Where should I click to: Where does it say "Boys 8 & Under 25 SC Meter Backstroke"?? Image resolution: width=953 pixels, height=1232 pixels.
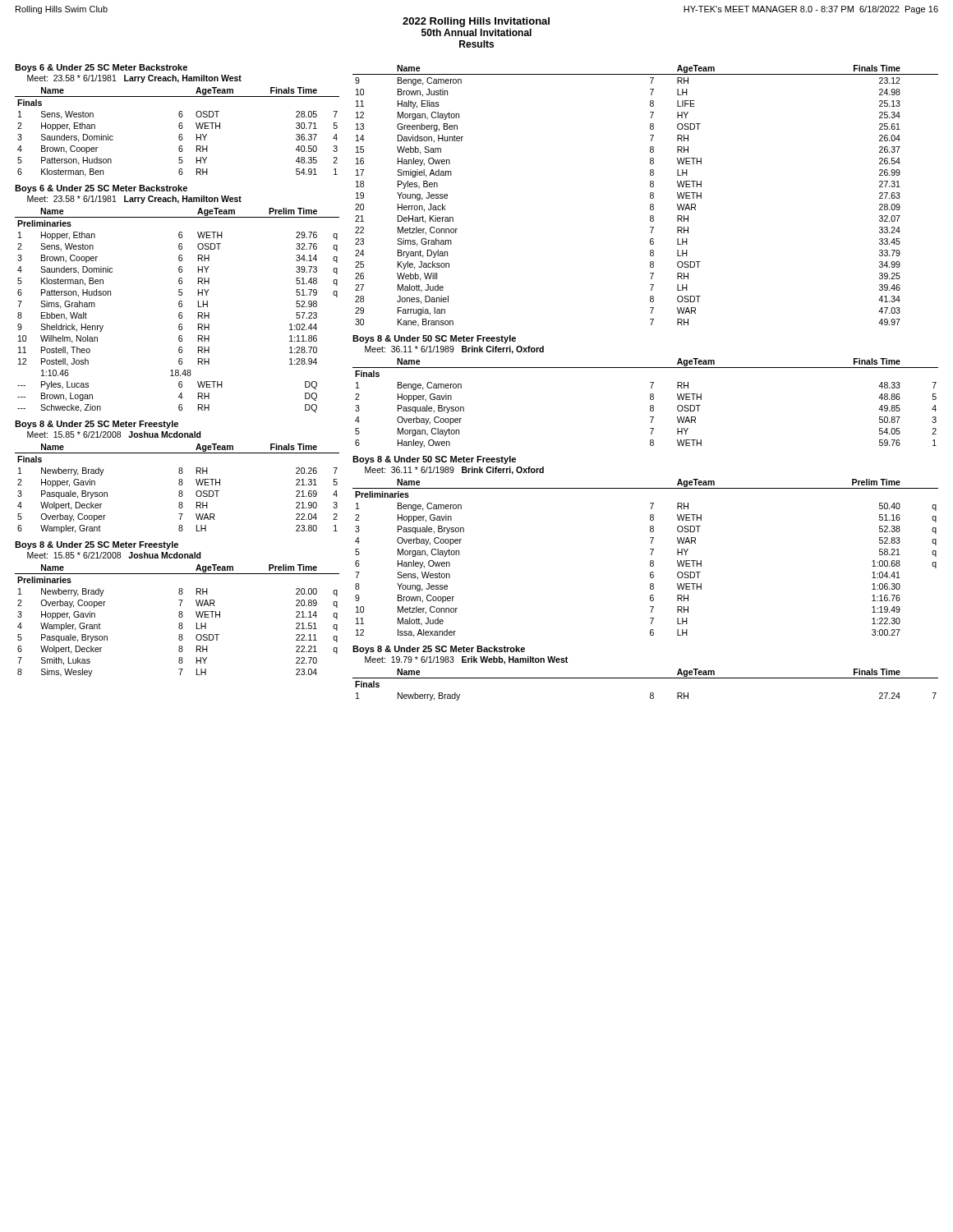tap(439, 649)
